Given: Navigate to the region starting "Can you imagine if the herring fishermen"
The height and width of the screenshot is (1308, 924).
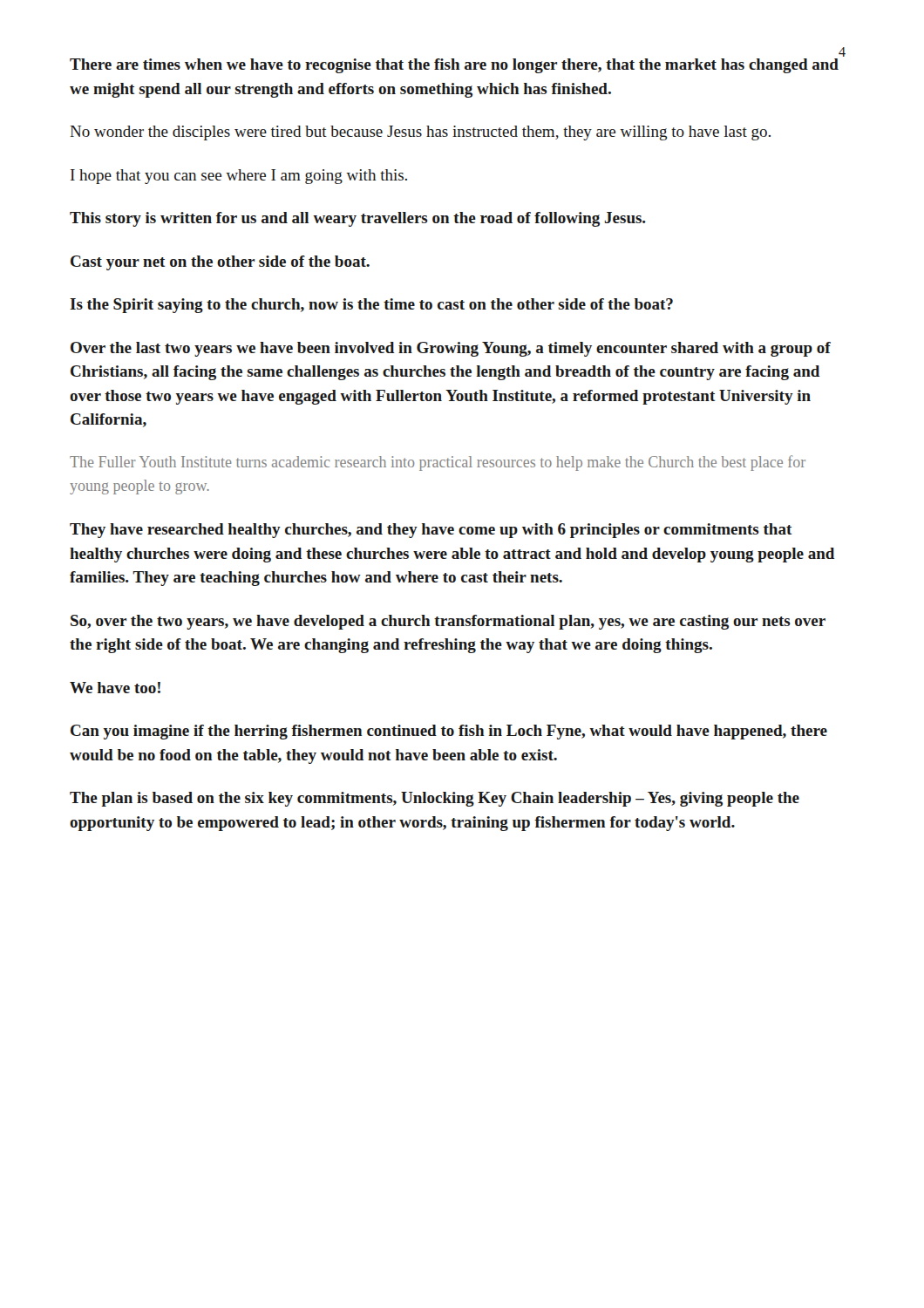Looking at the screenshot, I should pyautogui.click(x=458, y=743).
